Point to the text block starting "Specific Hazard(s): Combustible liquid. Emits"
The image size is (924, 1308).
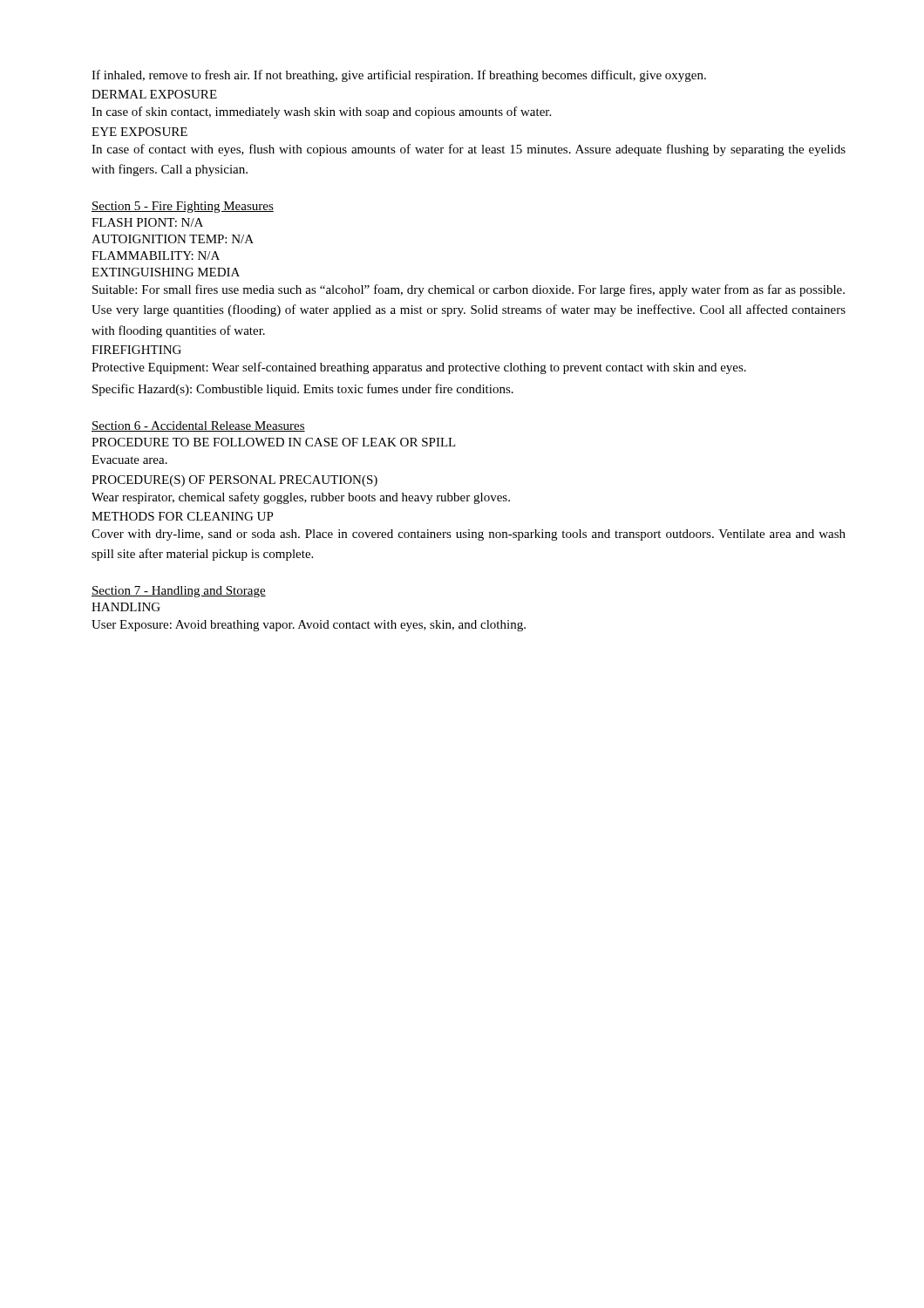click(303, 389)
